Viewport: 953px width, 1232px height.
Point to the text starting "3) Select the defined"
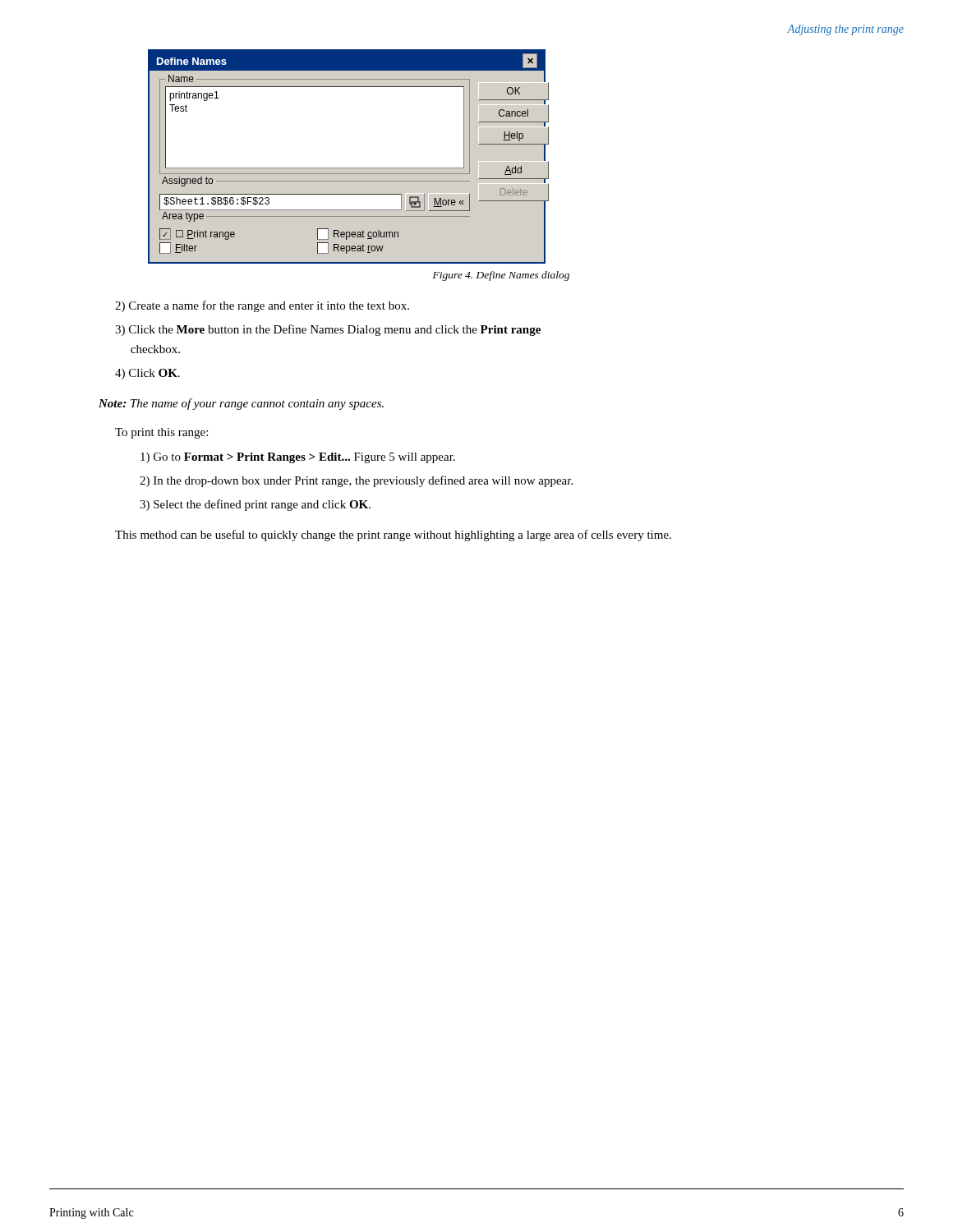pyautogui.click(x=256, y=504)
